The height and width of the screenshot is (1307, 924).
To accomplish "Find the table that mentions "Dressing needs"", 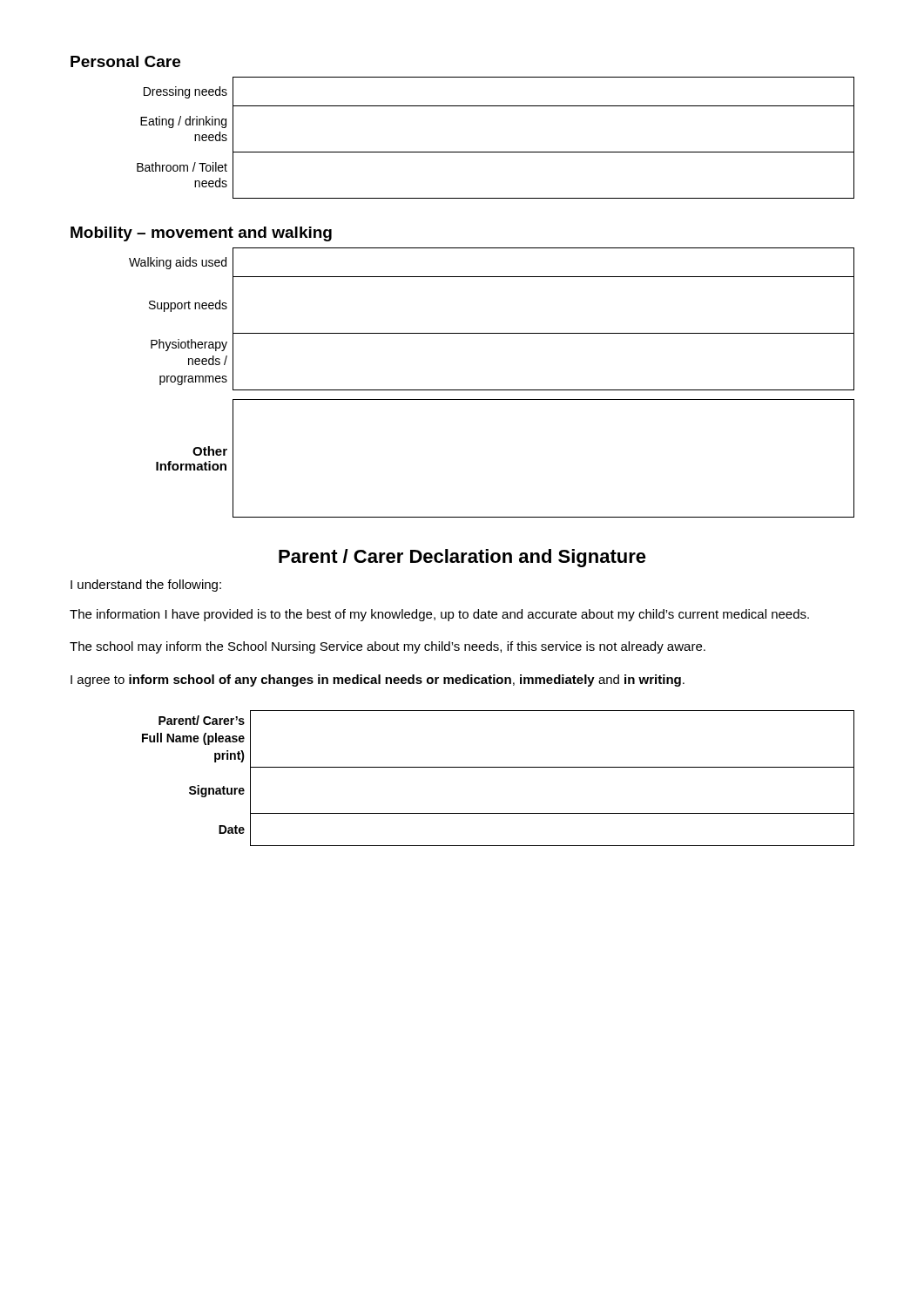I will coord(462,138).
